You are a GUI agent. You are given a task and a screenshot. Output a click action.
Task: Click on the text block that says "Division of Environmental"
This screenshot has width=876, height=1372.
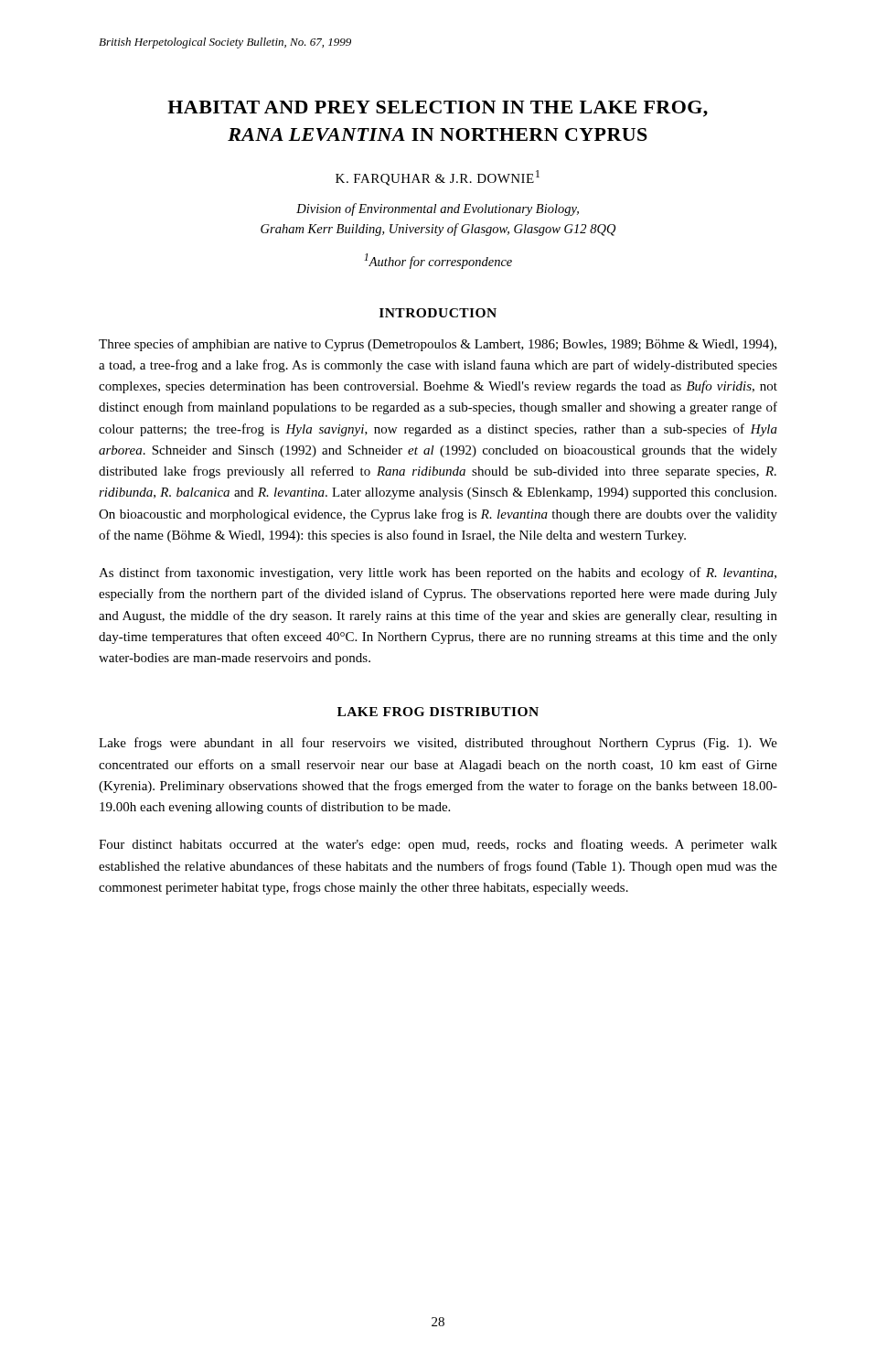coord(438,219)
